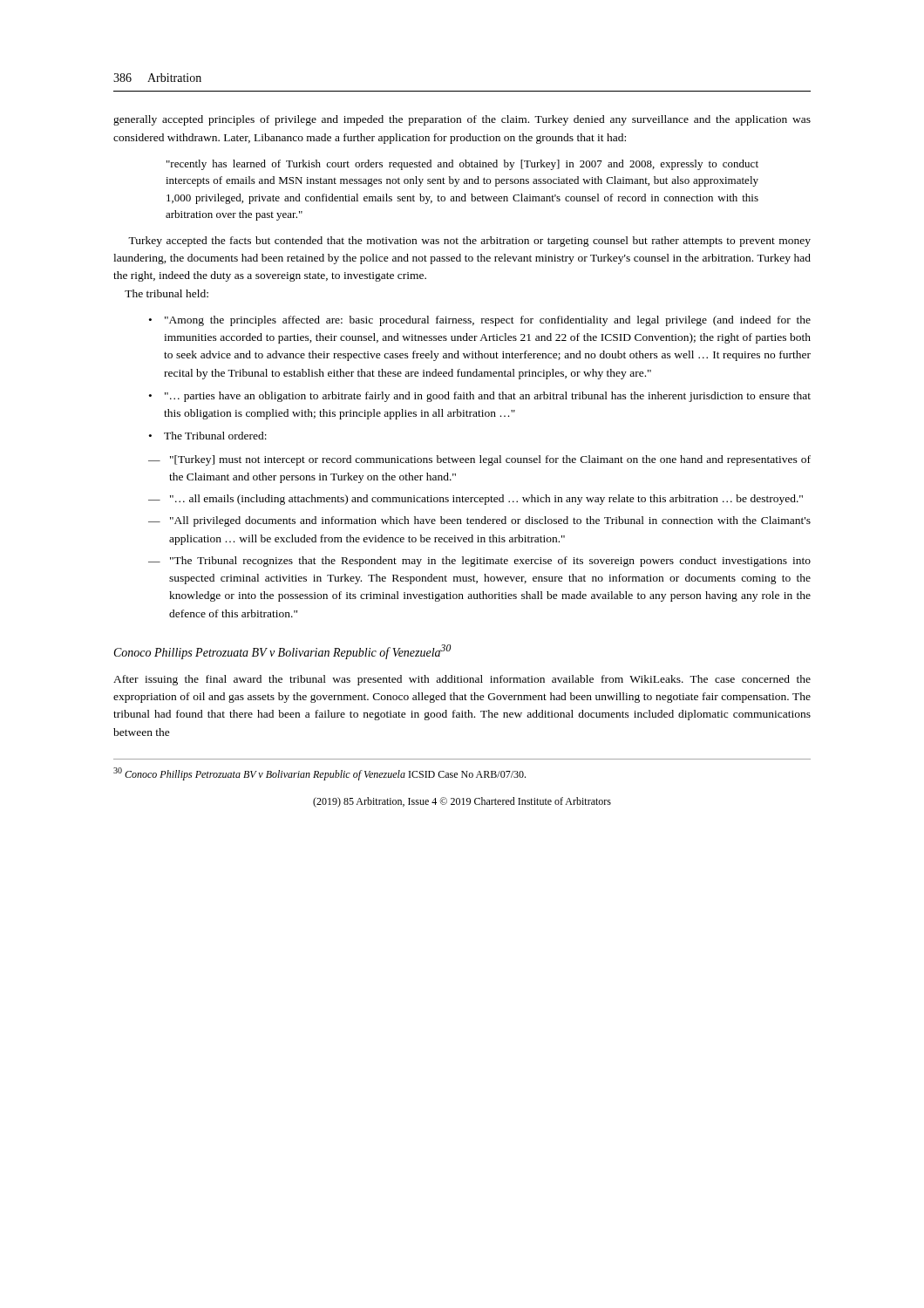Screen dimensions: 1308x924
Task: Click on the passage starting "generally accepted principles of privilege and impeded the"
Action: [x=462, y=128]
